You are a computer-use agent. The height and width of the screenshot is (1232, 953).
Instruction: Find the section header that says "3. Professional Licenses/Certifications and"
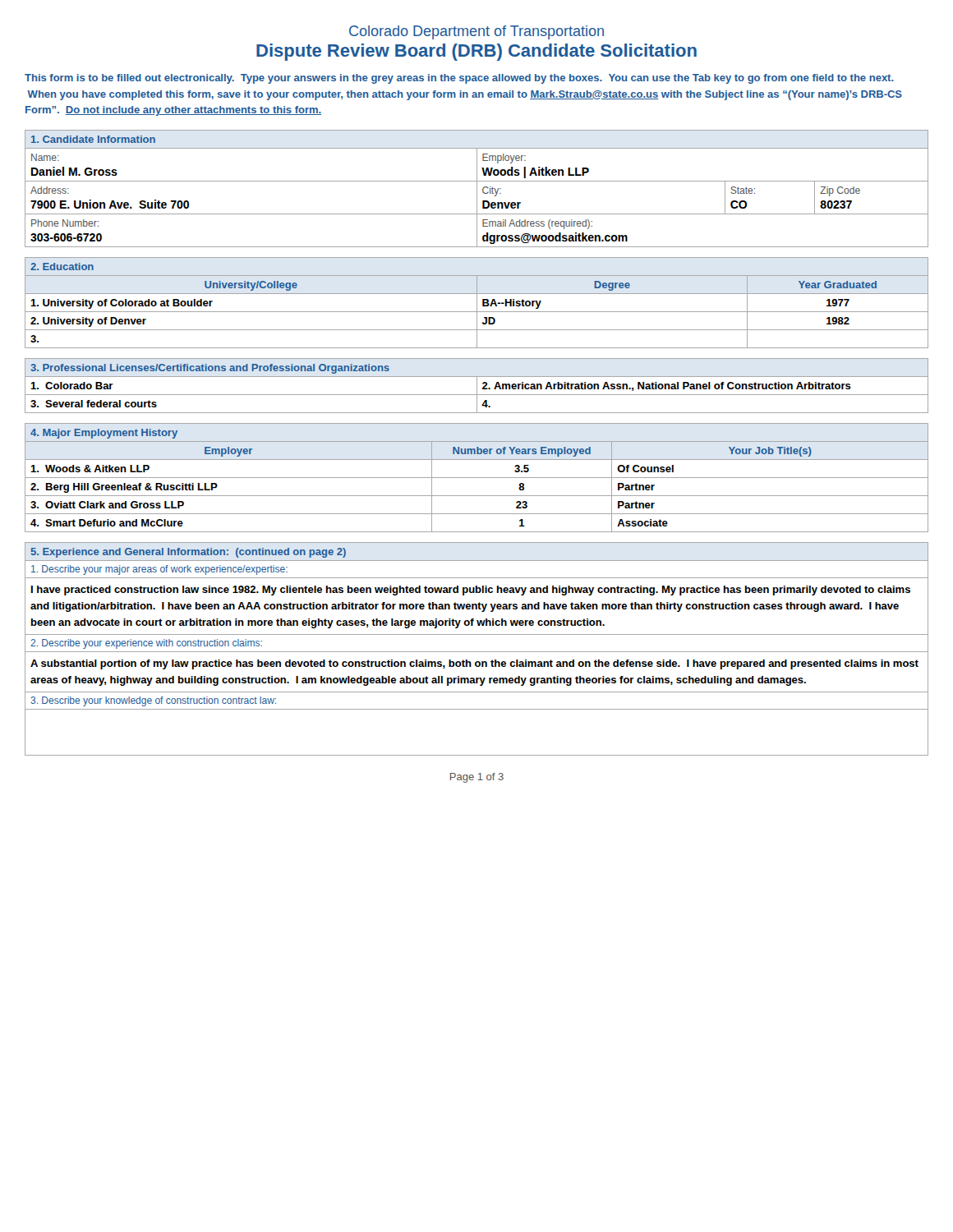[x=210, y=367]
